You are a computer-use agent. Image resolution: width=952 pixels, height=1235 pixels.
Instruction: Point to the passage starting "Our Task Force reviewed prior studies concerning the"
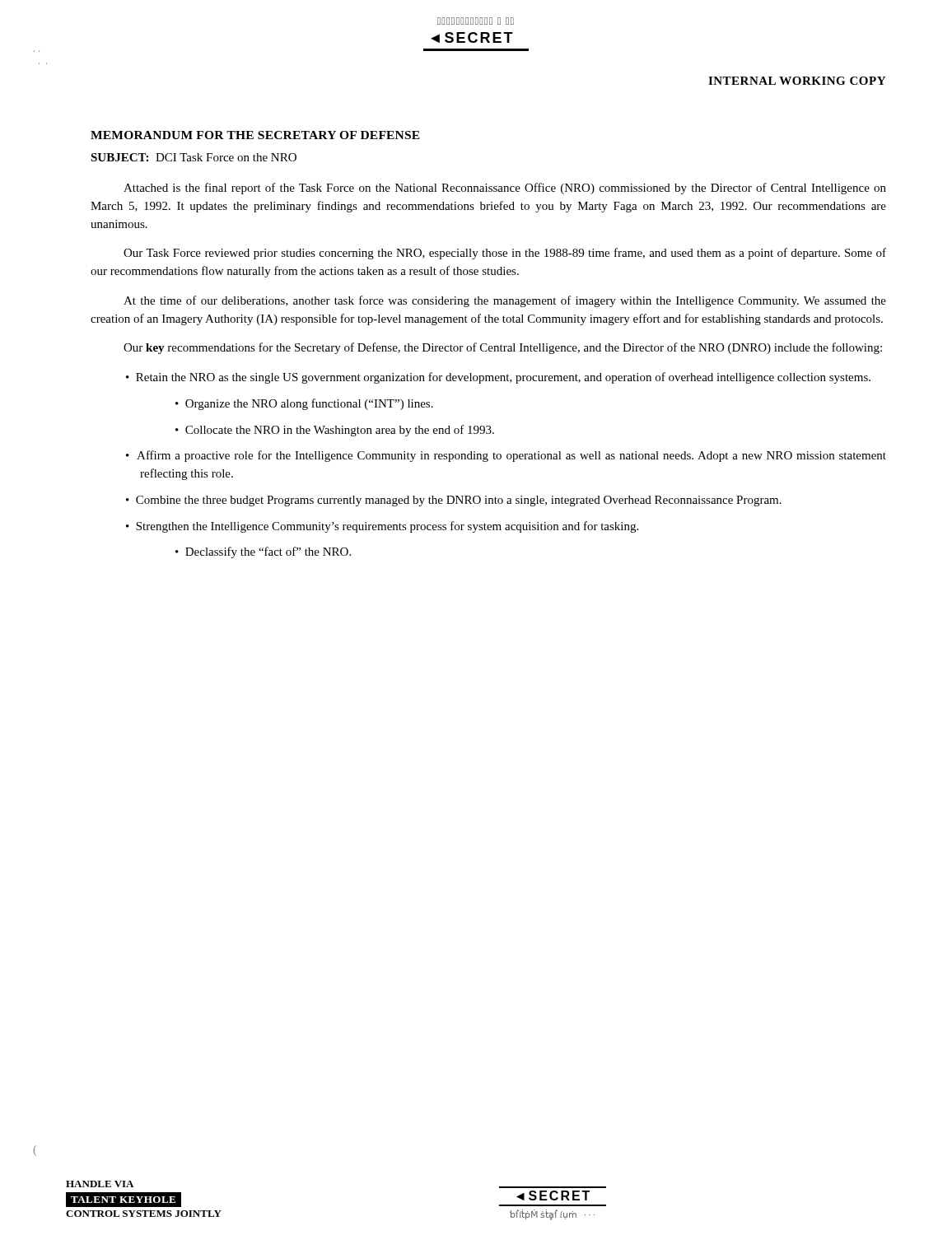click(488, 262)
